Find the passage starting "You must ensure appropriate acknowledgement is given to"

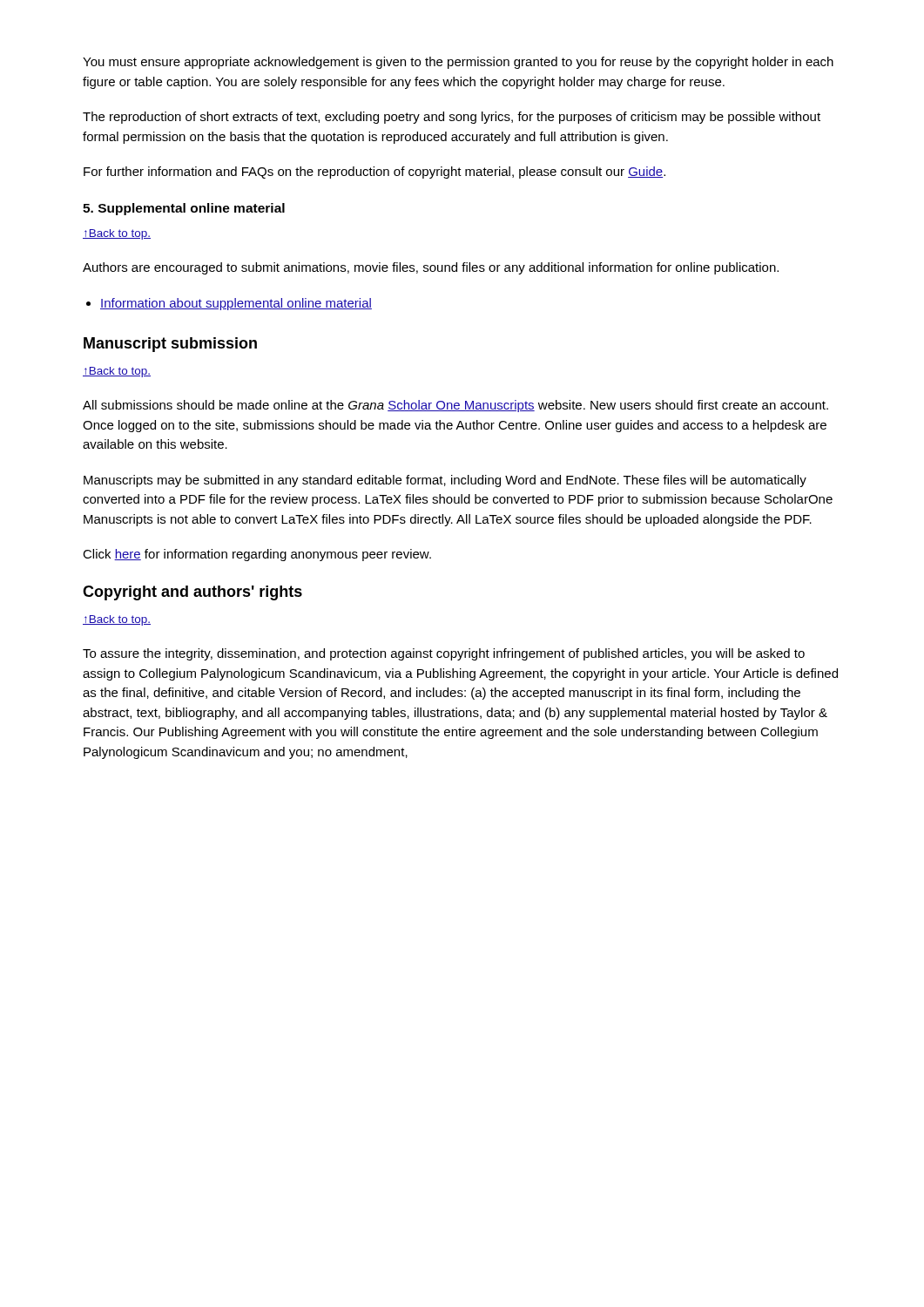pos(462,72)
